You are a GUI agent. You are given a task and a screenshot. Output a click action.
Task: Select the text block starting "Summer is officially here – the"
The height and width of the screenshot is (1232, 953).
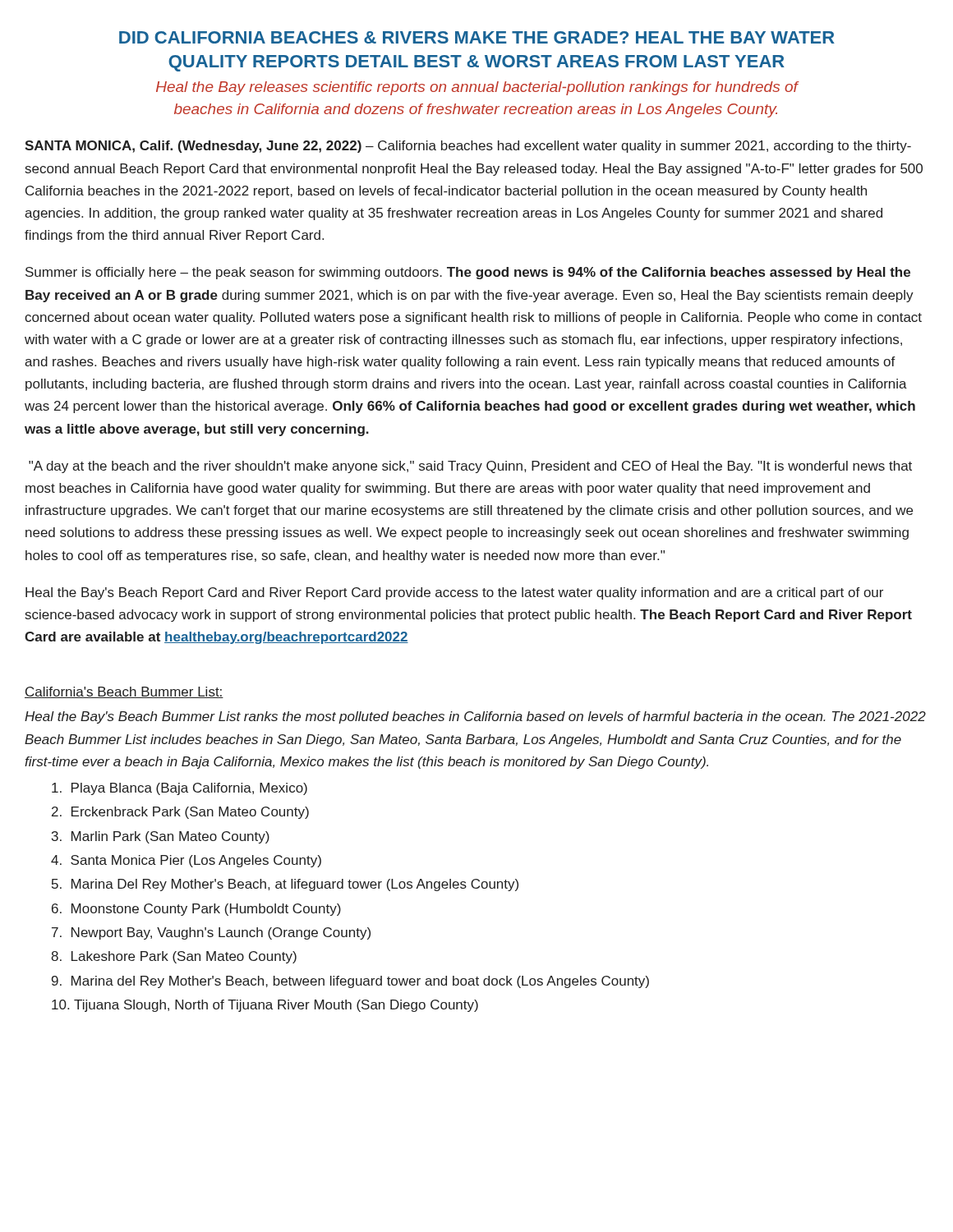473,351
